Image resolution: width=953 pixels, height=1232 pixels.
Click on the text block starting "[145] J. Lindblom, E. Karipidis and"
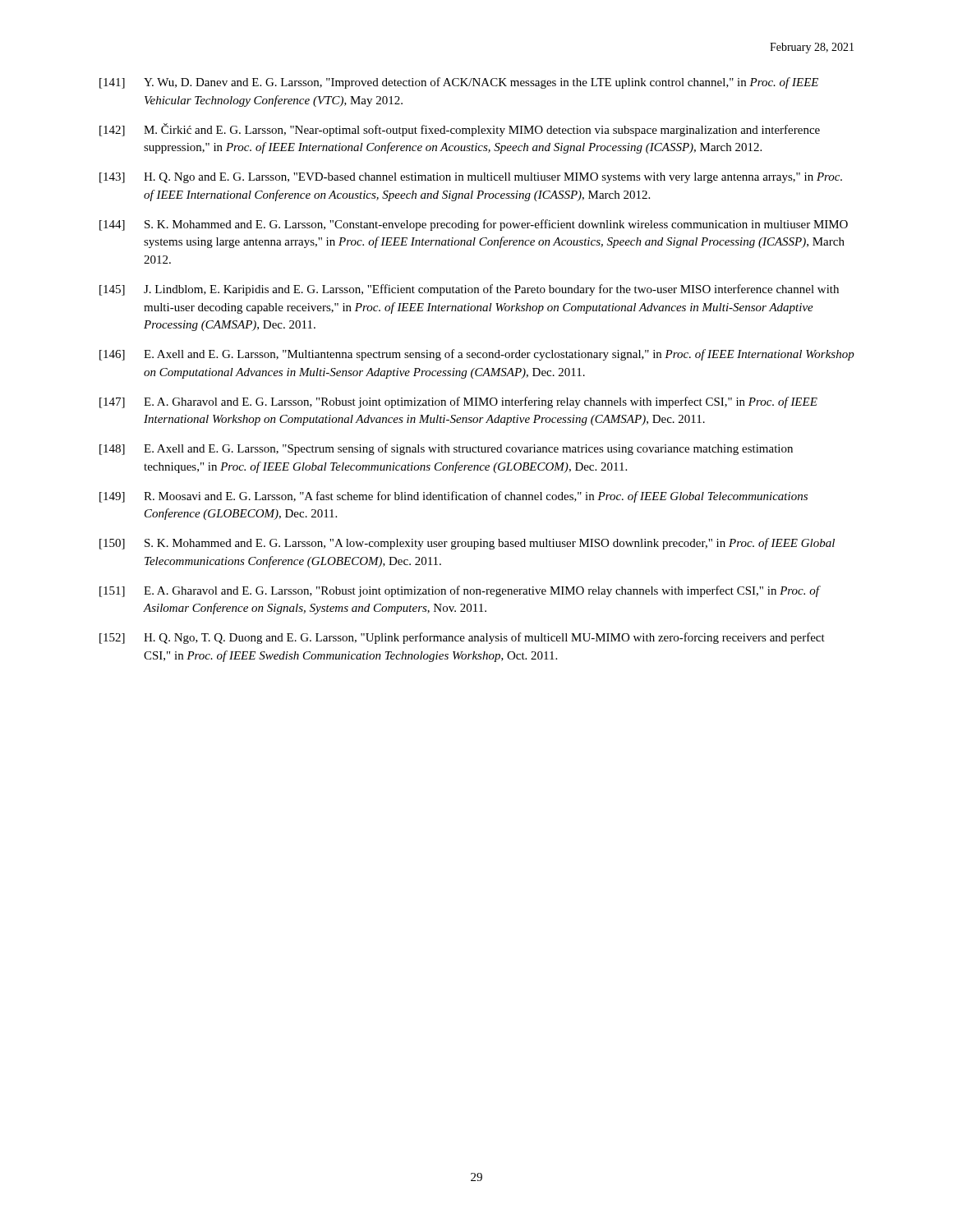pos(476,307)
